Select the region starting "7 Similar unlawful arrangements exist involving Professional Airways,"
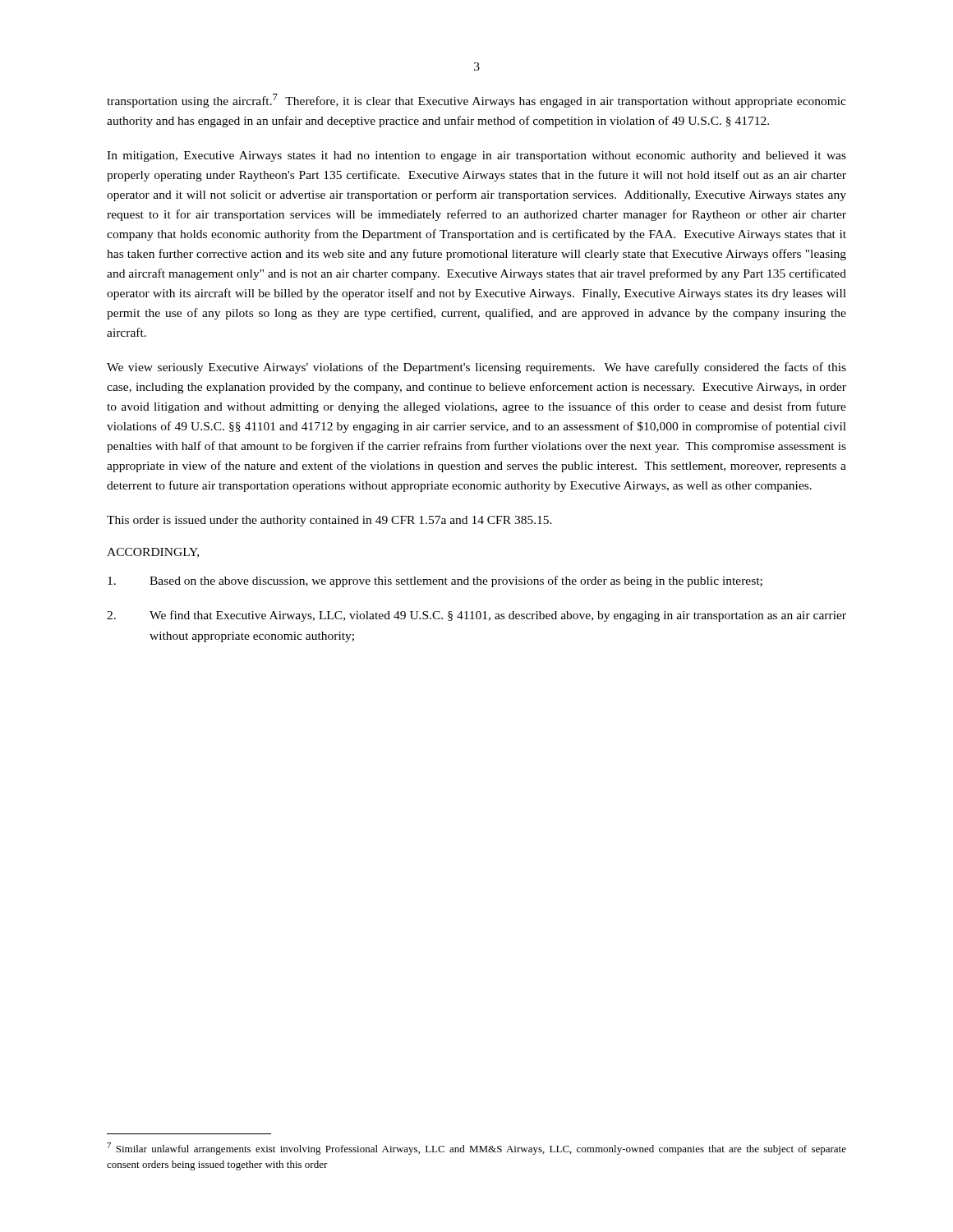Image resolution: width=953 pixels, height=1232 pixels. point(476,1155)
